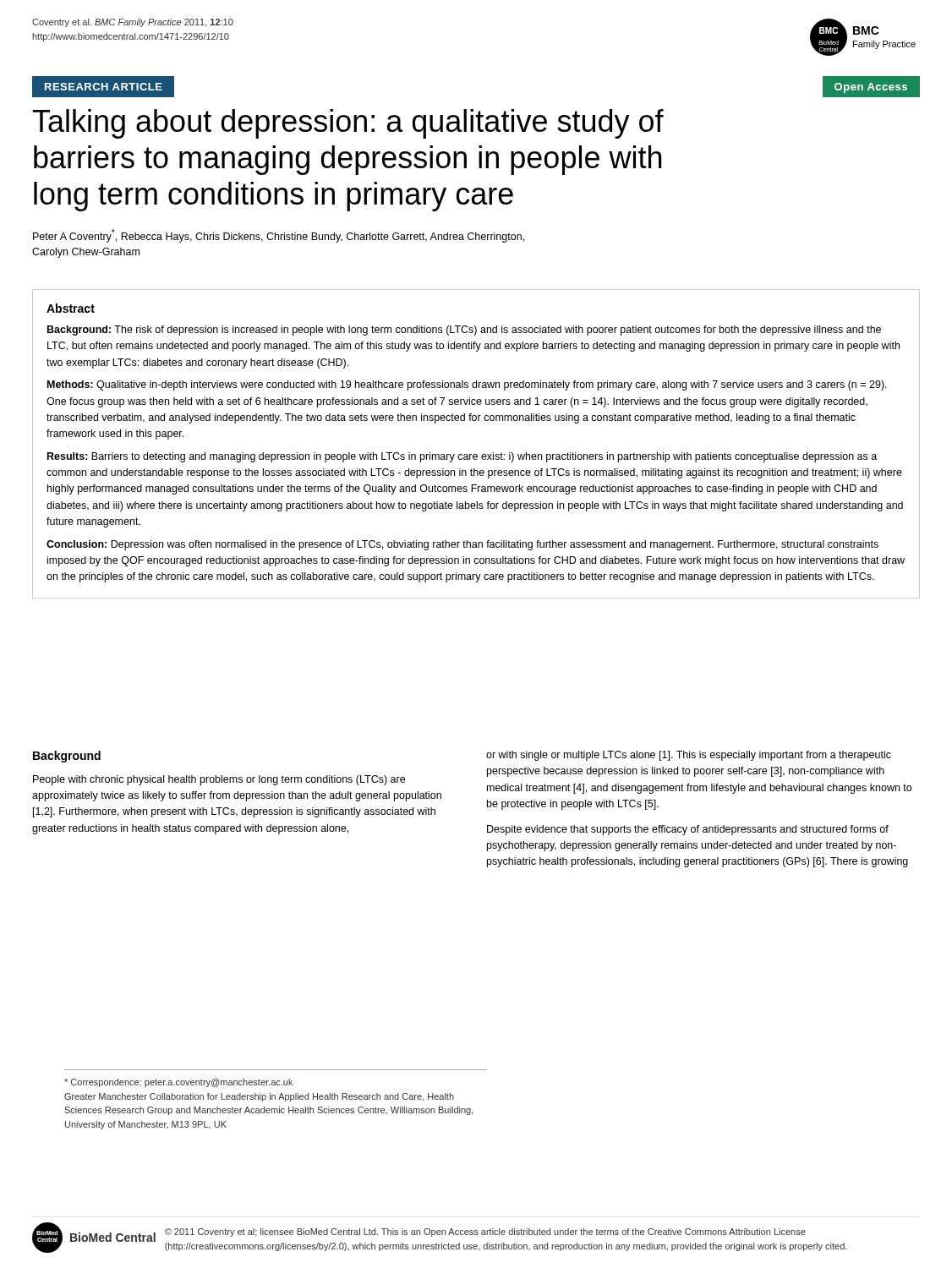Select the element starting "Correspondence: peter.a.coventry@manchester.ac.uk Greater Manchester Collaboration for Leadership in"

269,1103
